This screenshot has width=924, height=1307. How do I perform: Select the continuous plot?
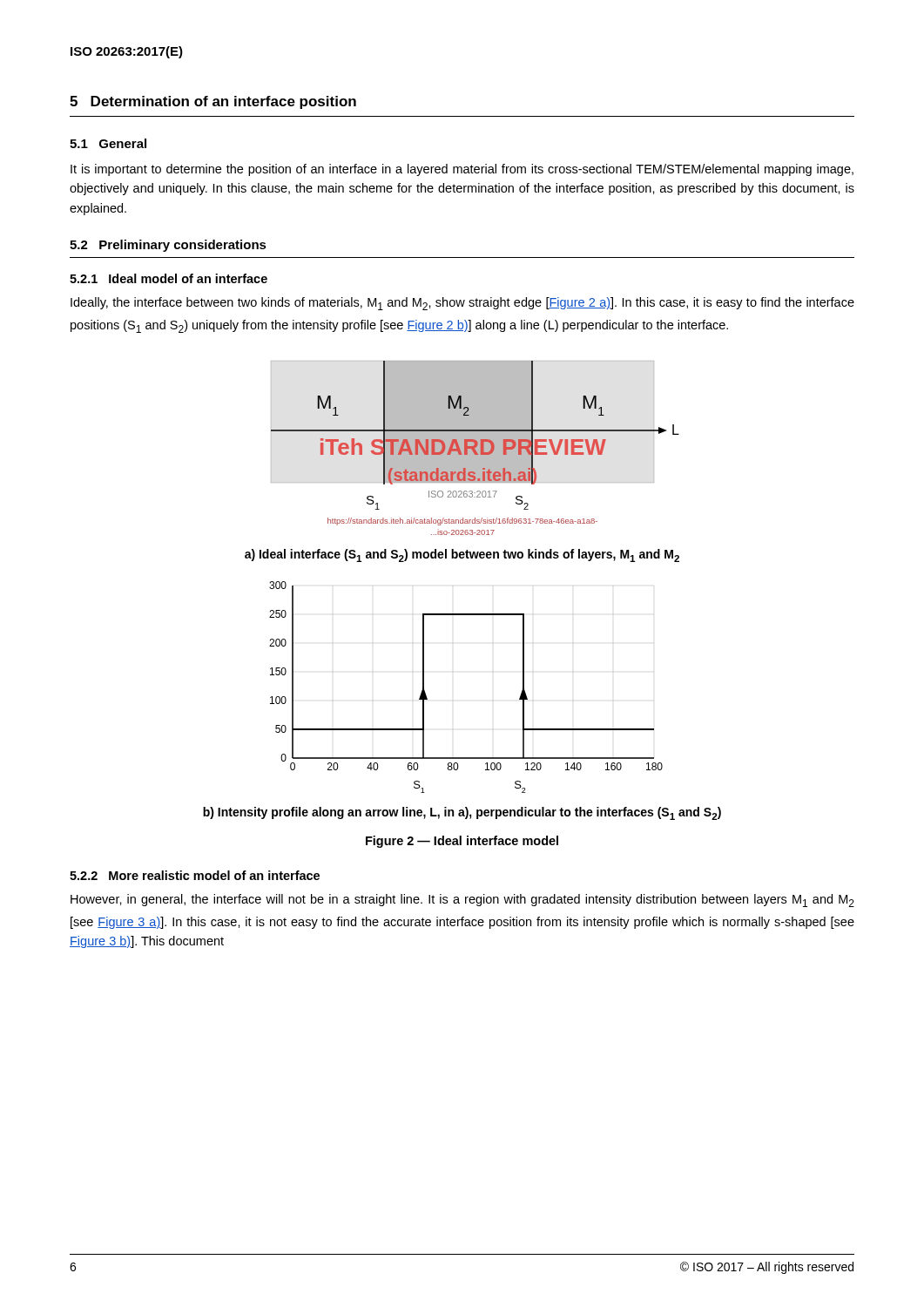coord(462,689)
